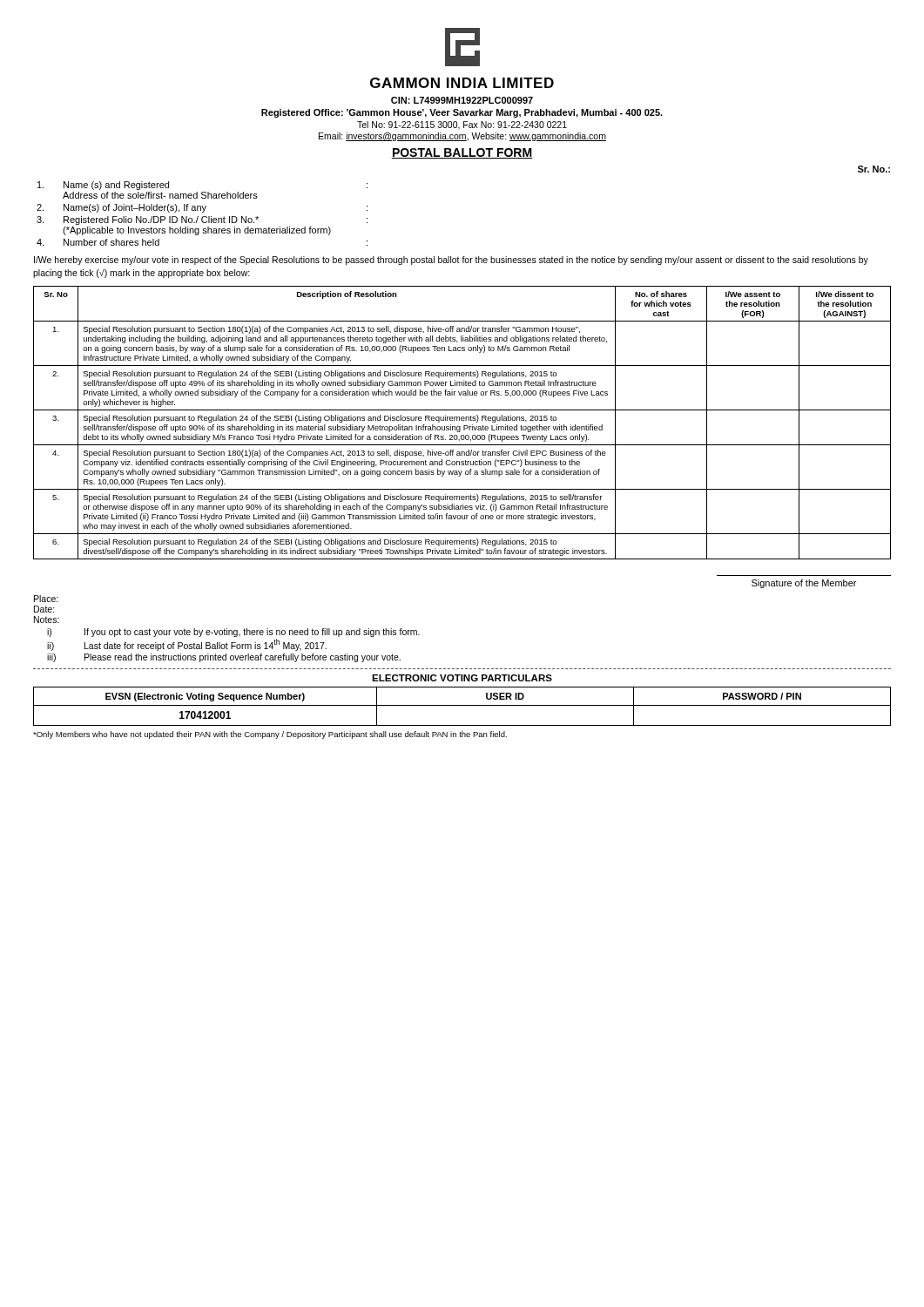Navigate to the text starting "ELECTRONIC VOTING PARTICULARS"
Viewport: 924px width, 1307px height.
click(x=462, y=678)
